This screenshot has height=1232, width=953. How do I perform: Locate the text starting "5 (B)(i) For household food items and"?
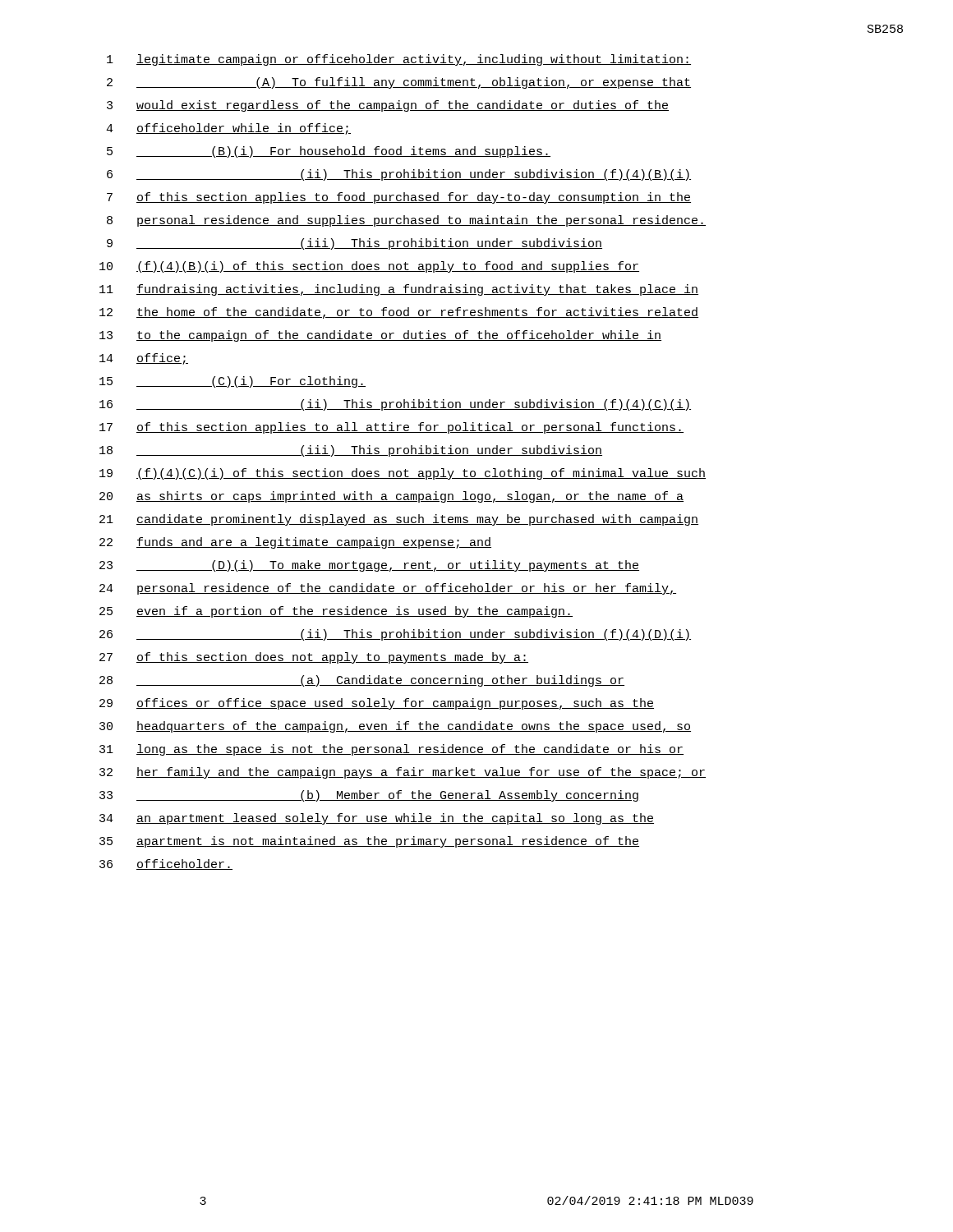pyautogui.click(x=316, y=153)
